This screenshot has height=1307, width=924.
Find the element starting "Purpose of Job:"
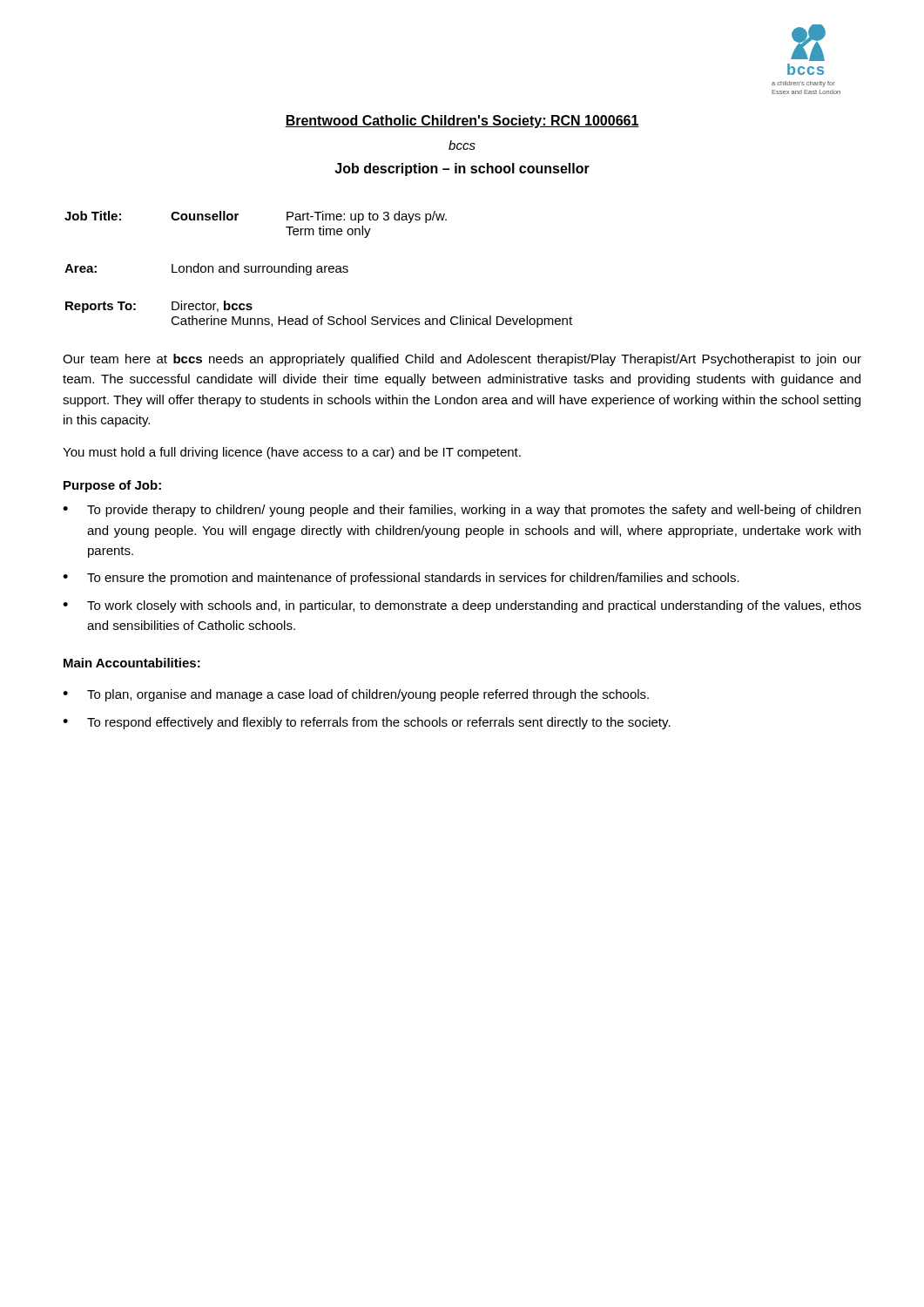pyautogui.click(x=112, y=485)
